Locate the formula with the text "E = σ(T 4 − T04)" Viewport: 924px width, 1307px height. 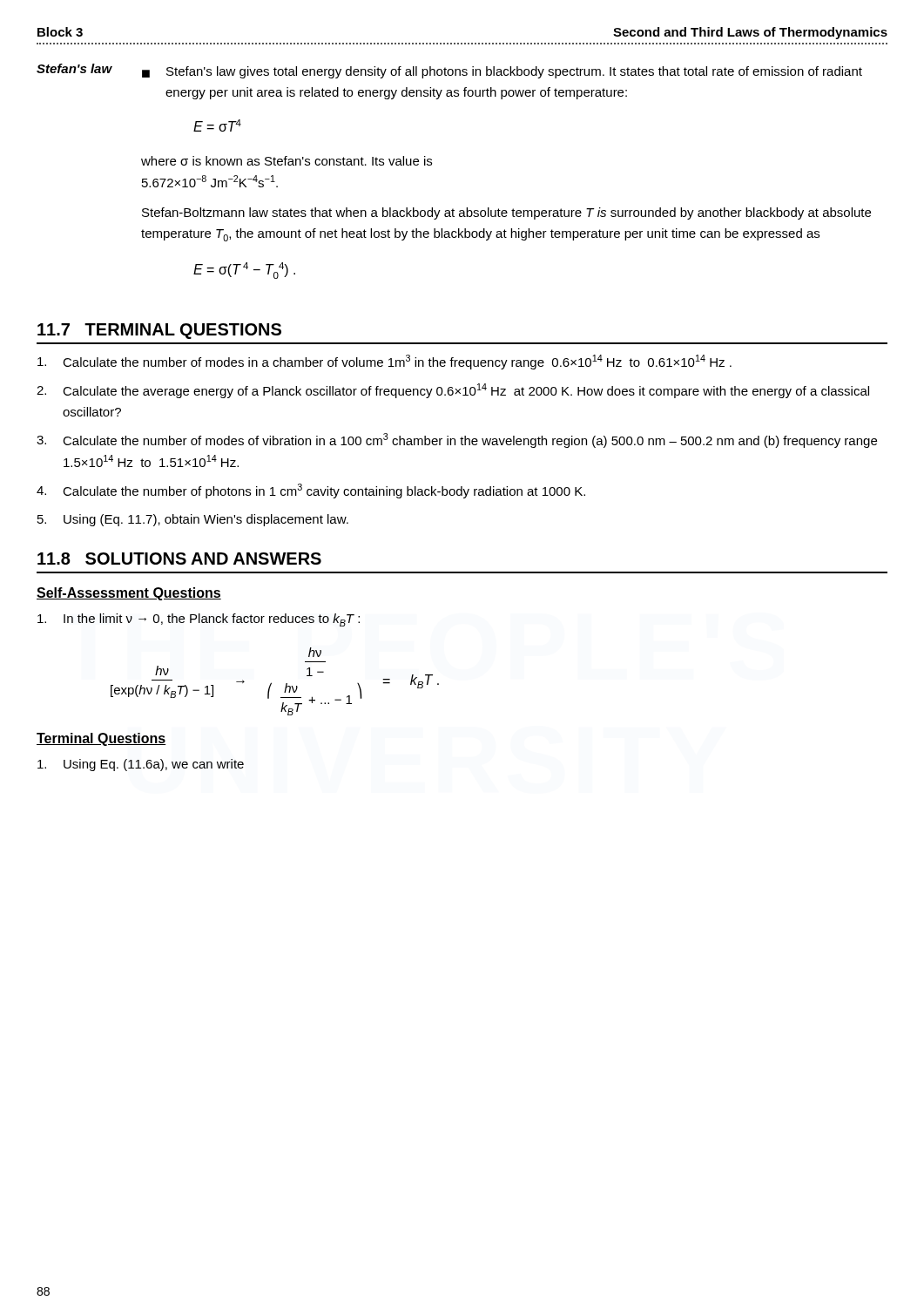(x=245, y=271)
